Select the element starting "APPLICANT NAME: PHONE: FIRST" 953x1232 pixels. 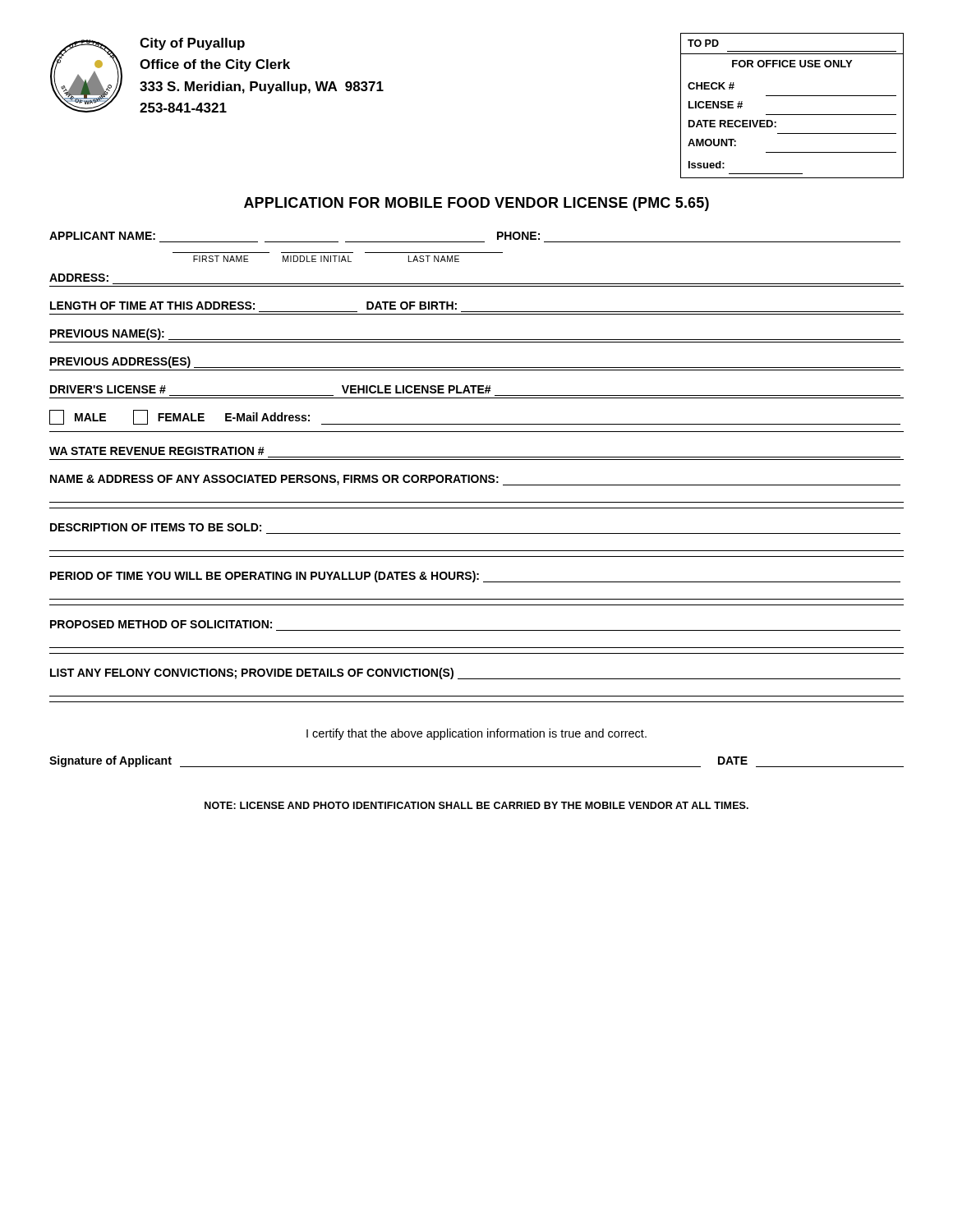[476, 258]
